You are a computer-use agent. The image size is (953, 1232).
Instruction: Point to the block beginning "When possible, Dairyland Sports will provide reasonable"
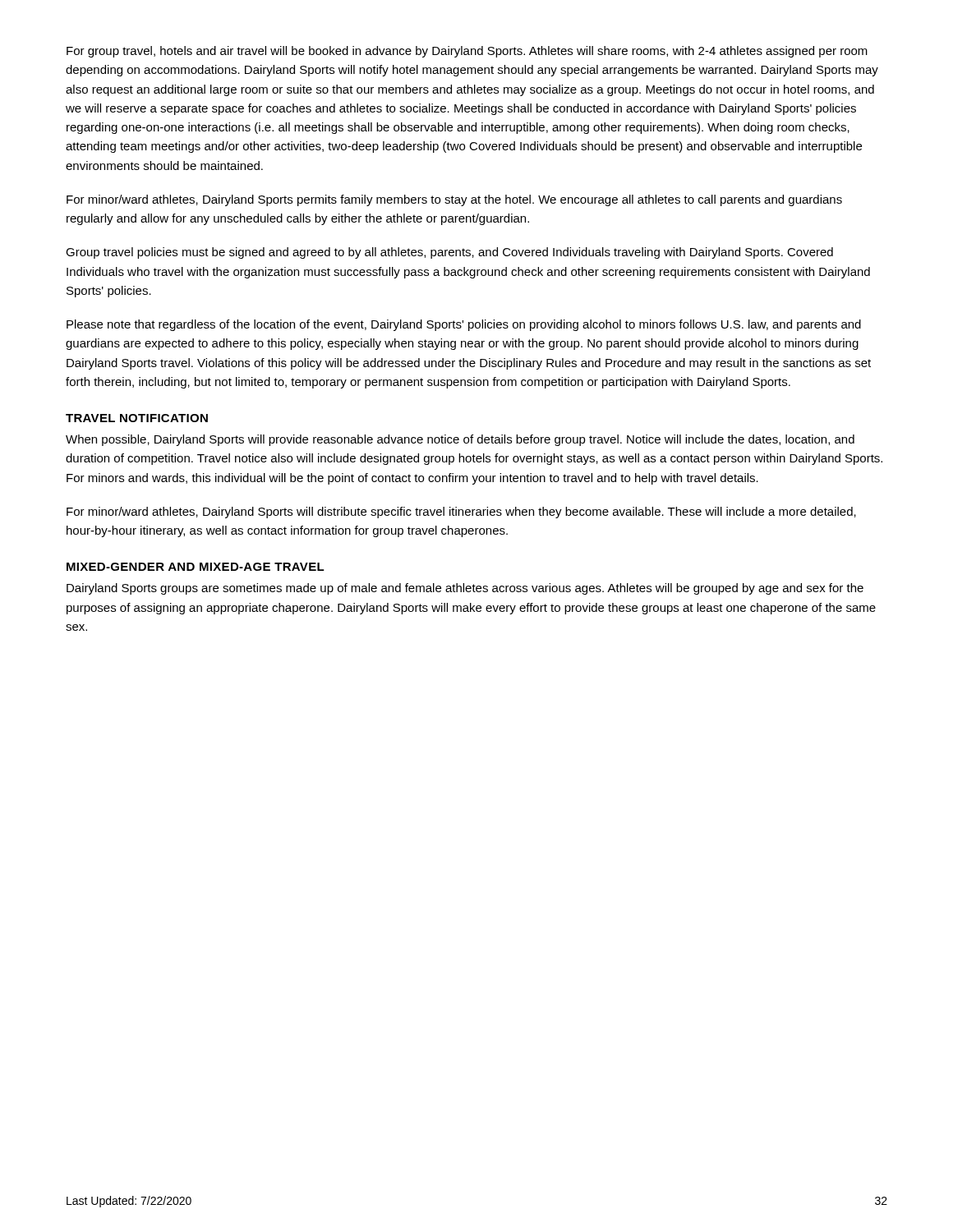[x=475, y=458]
